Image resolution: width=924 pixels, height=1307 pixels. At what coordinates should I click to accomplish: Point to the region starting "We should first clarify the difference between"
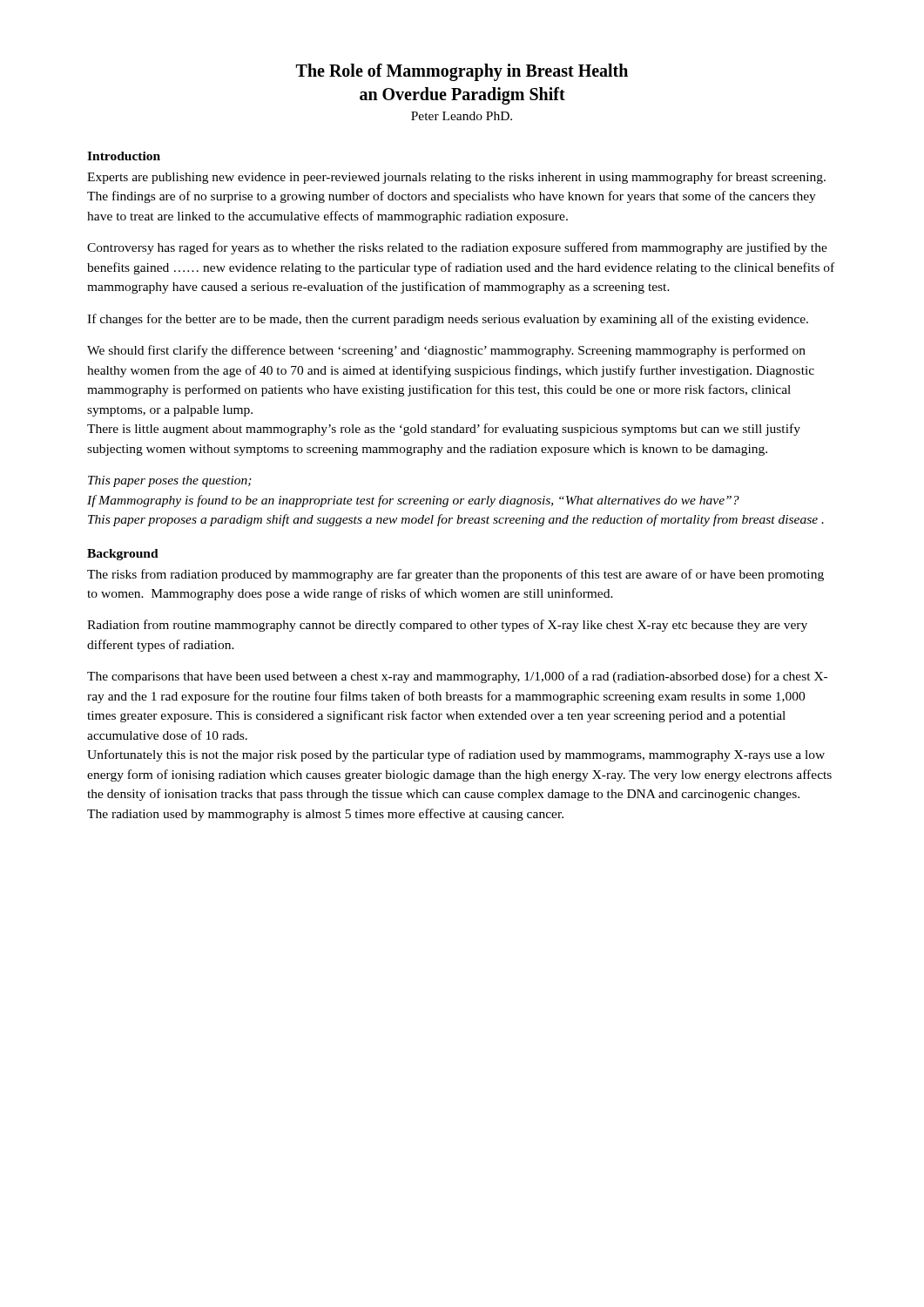[451, 399]
